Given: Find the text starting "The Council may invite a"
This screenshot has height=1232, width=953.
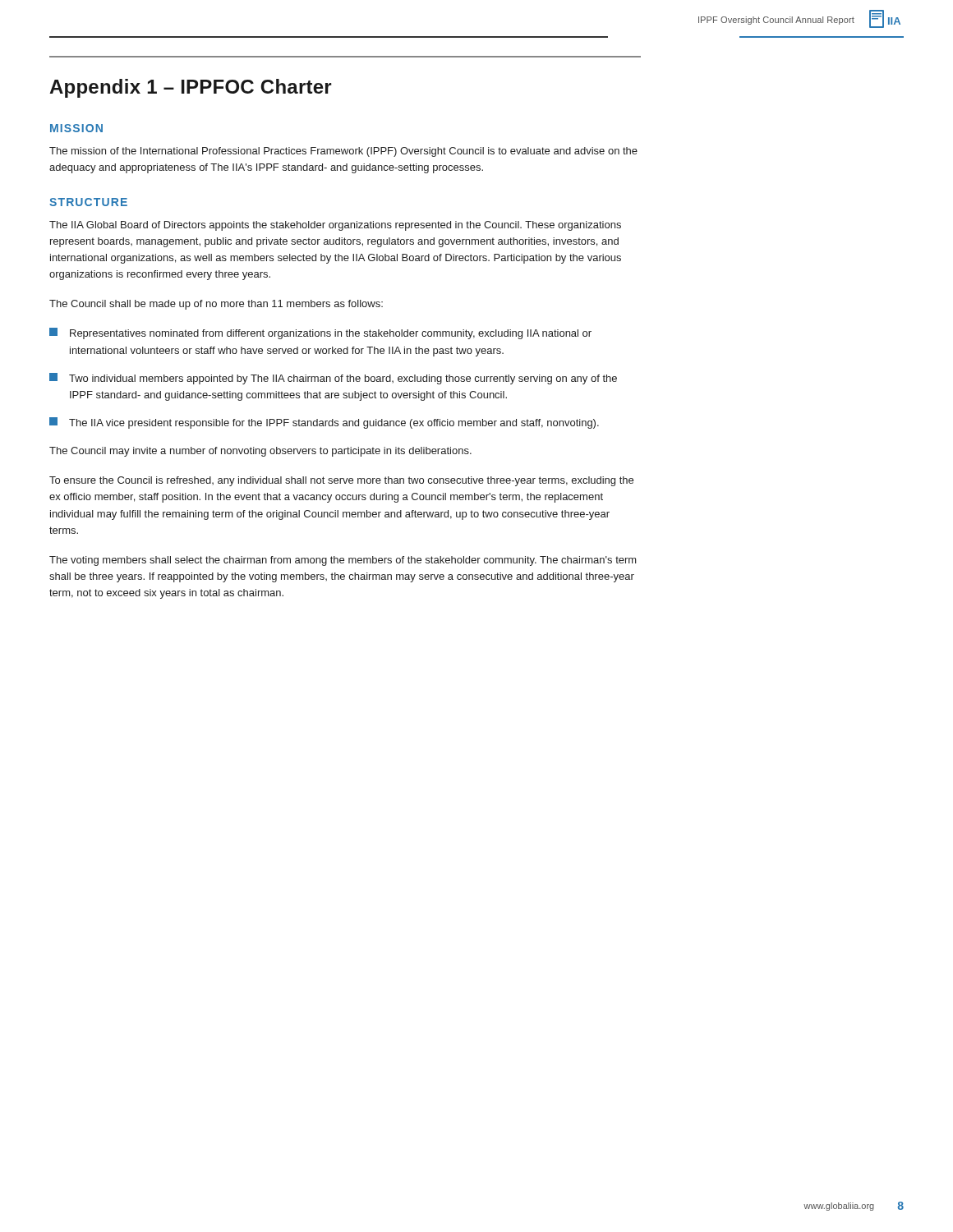Looking at the screenshot, I should coord(261,451).
